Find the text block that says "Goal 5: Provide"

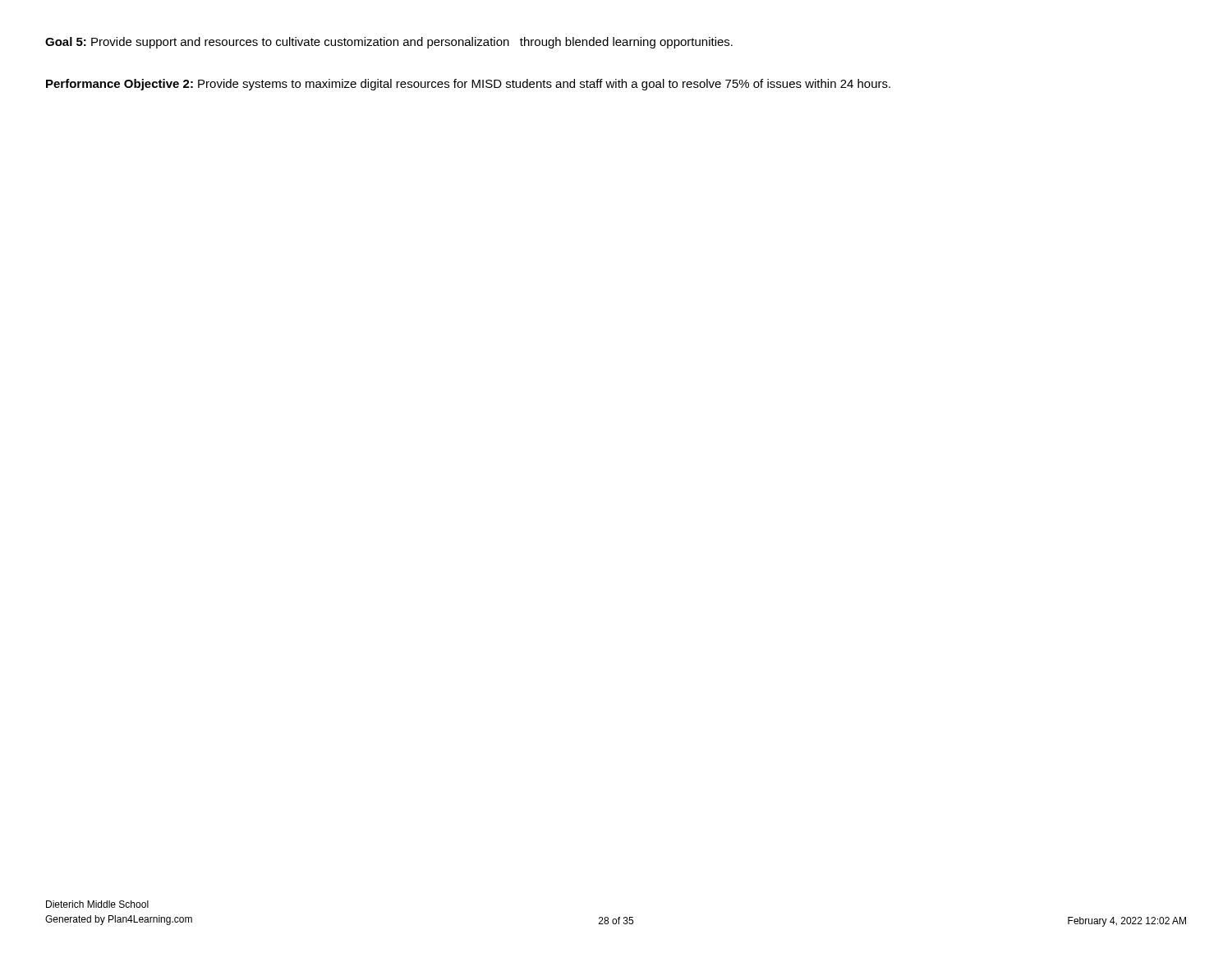(x=389, y=42)
